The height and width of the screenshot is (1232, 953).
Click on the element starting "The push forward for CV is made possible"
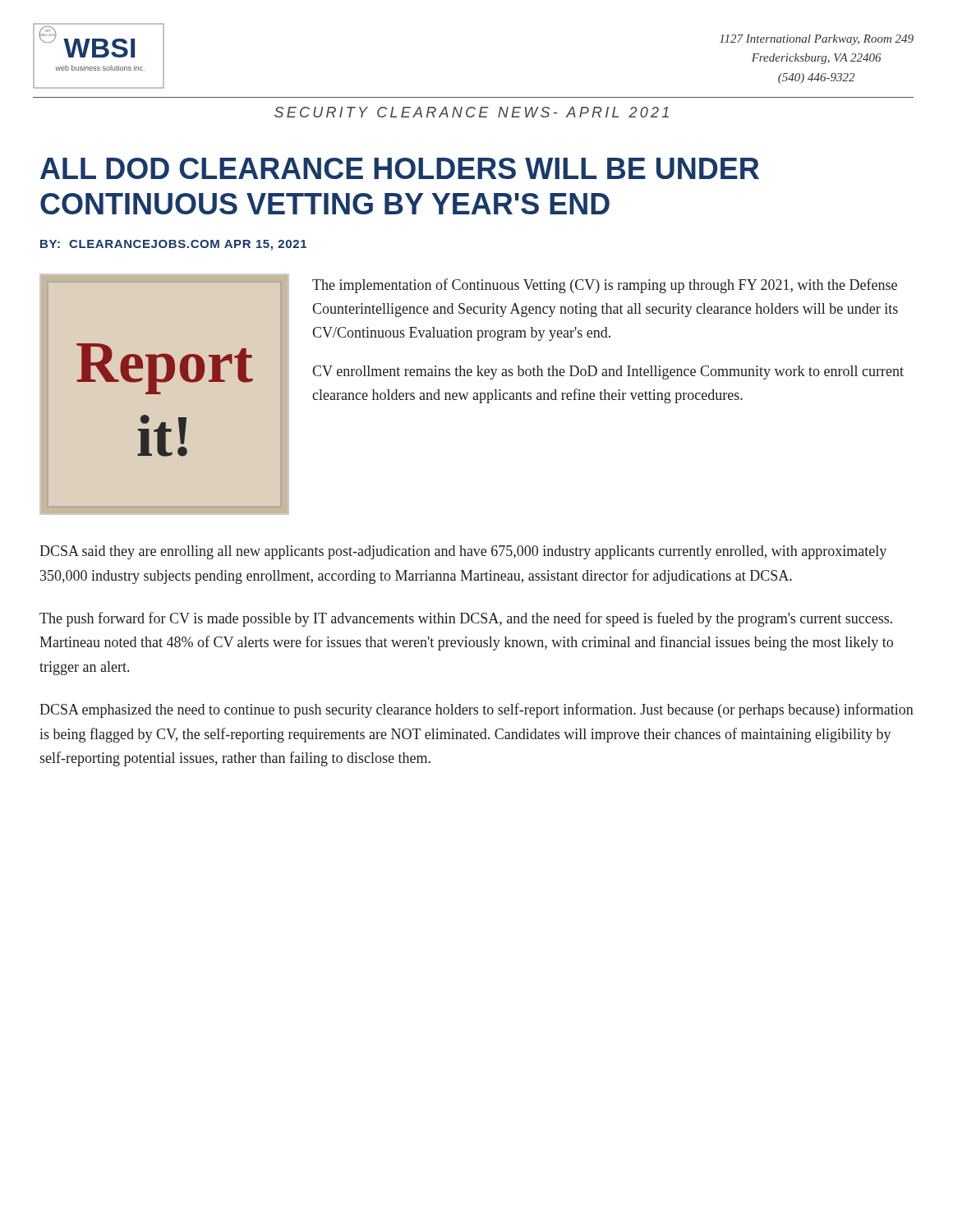[x=467, y=643]
